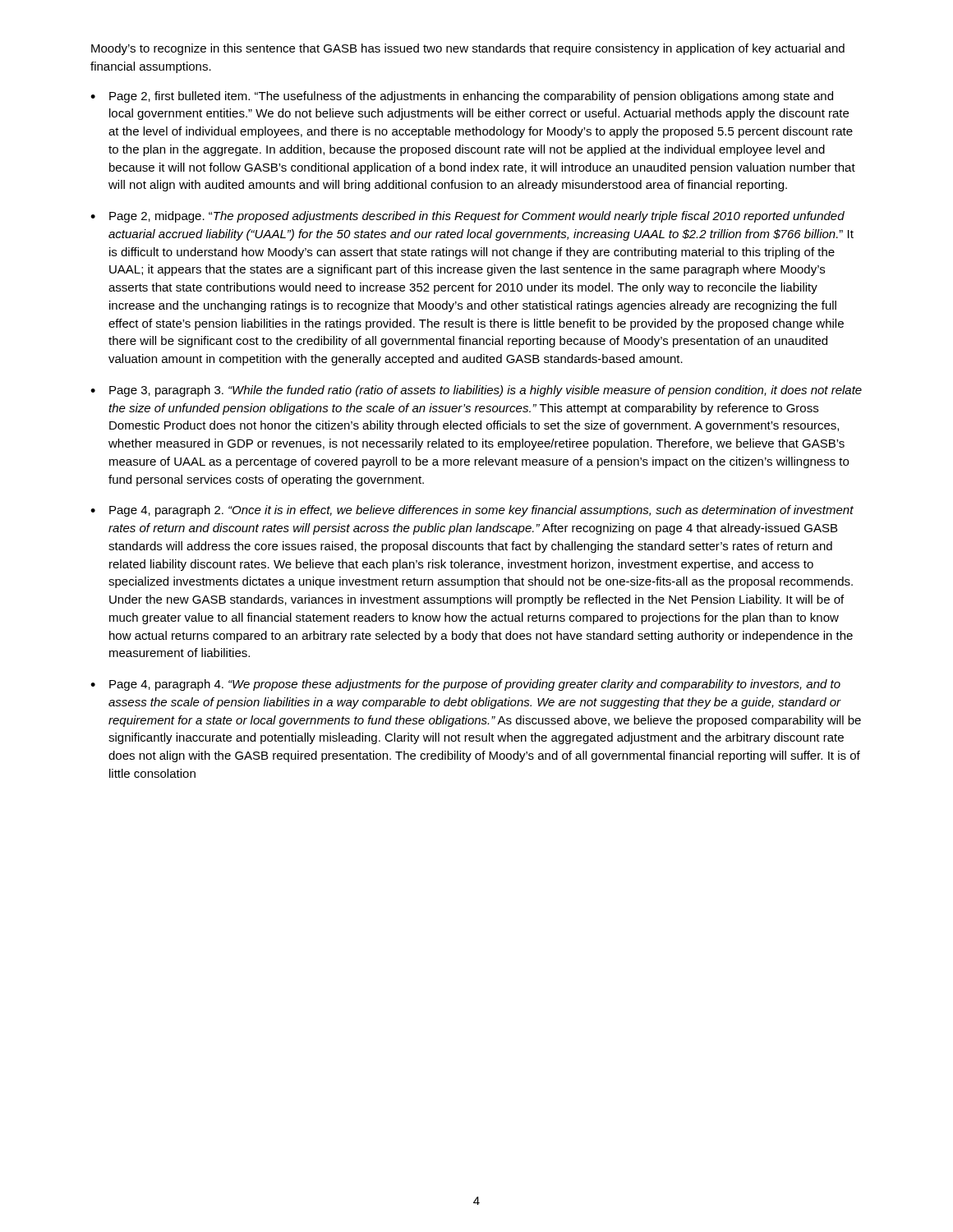Find the text block that says "Moody’s to recognize in this sentence that"

[468, 57]
